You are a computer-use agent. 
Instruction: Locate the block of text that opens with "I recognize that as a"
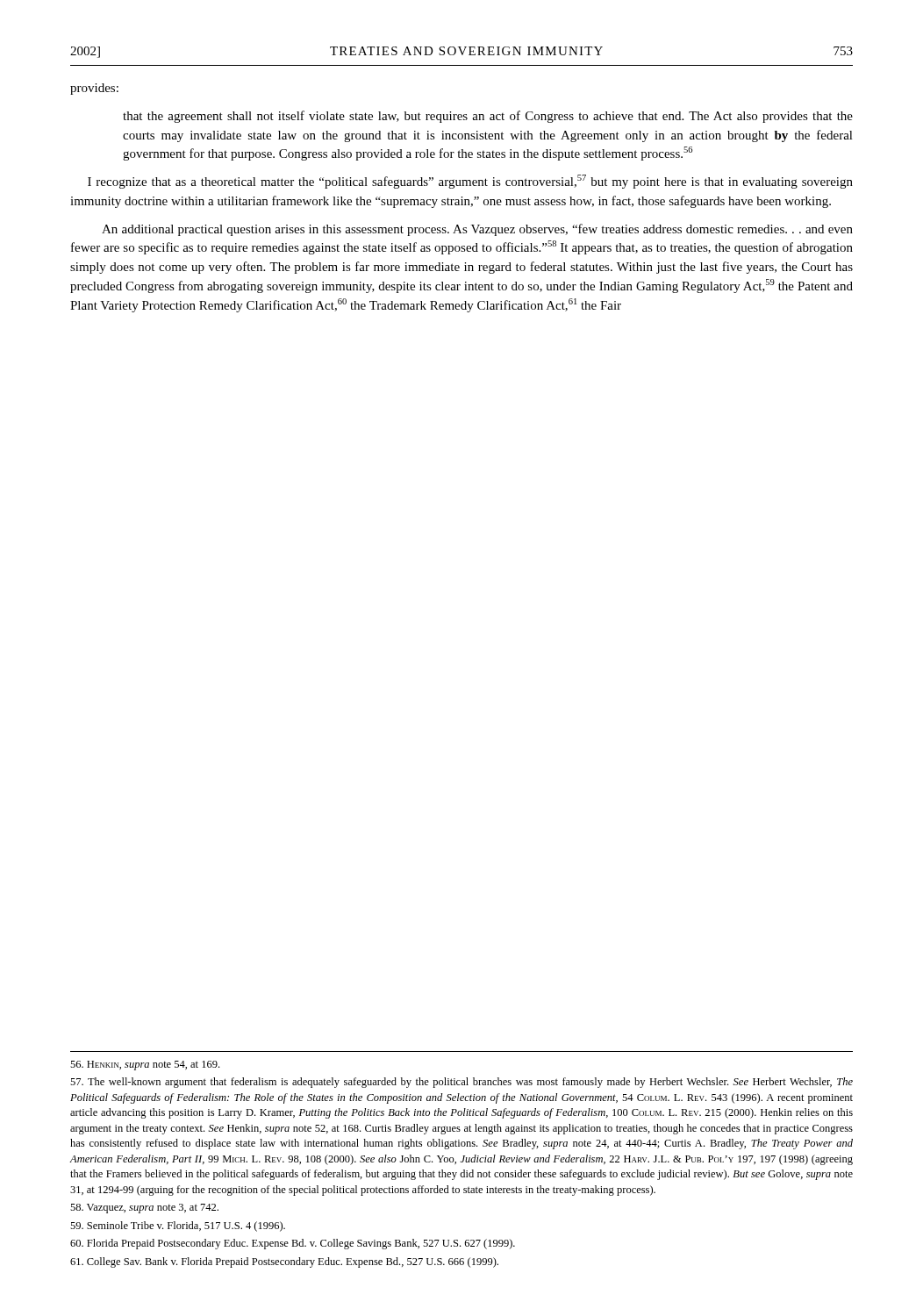[x=462, y=190]
